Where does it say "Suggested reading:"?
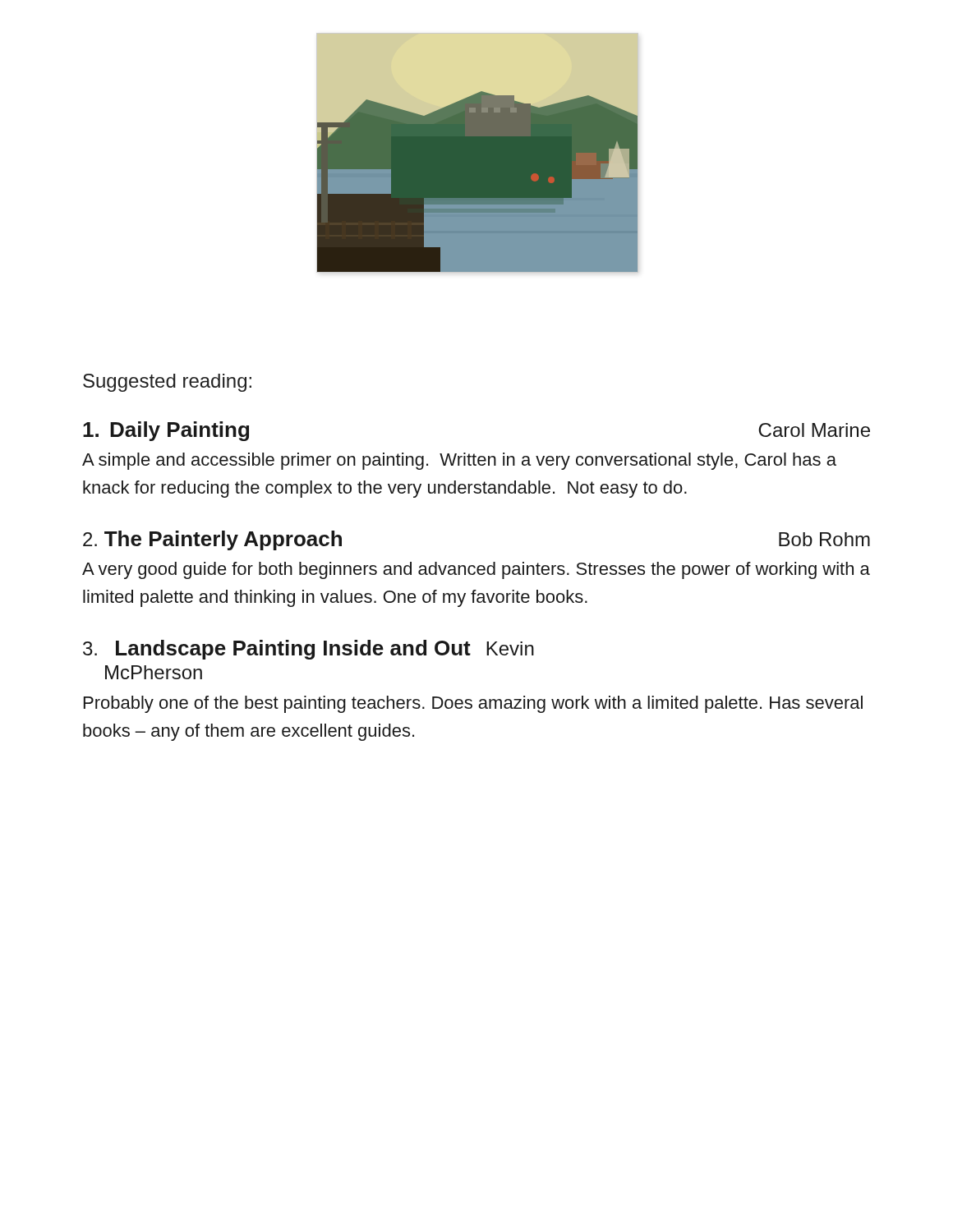The height and width of the screenshot is (1232, 953). point(168,381)
